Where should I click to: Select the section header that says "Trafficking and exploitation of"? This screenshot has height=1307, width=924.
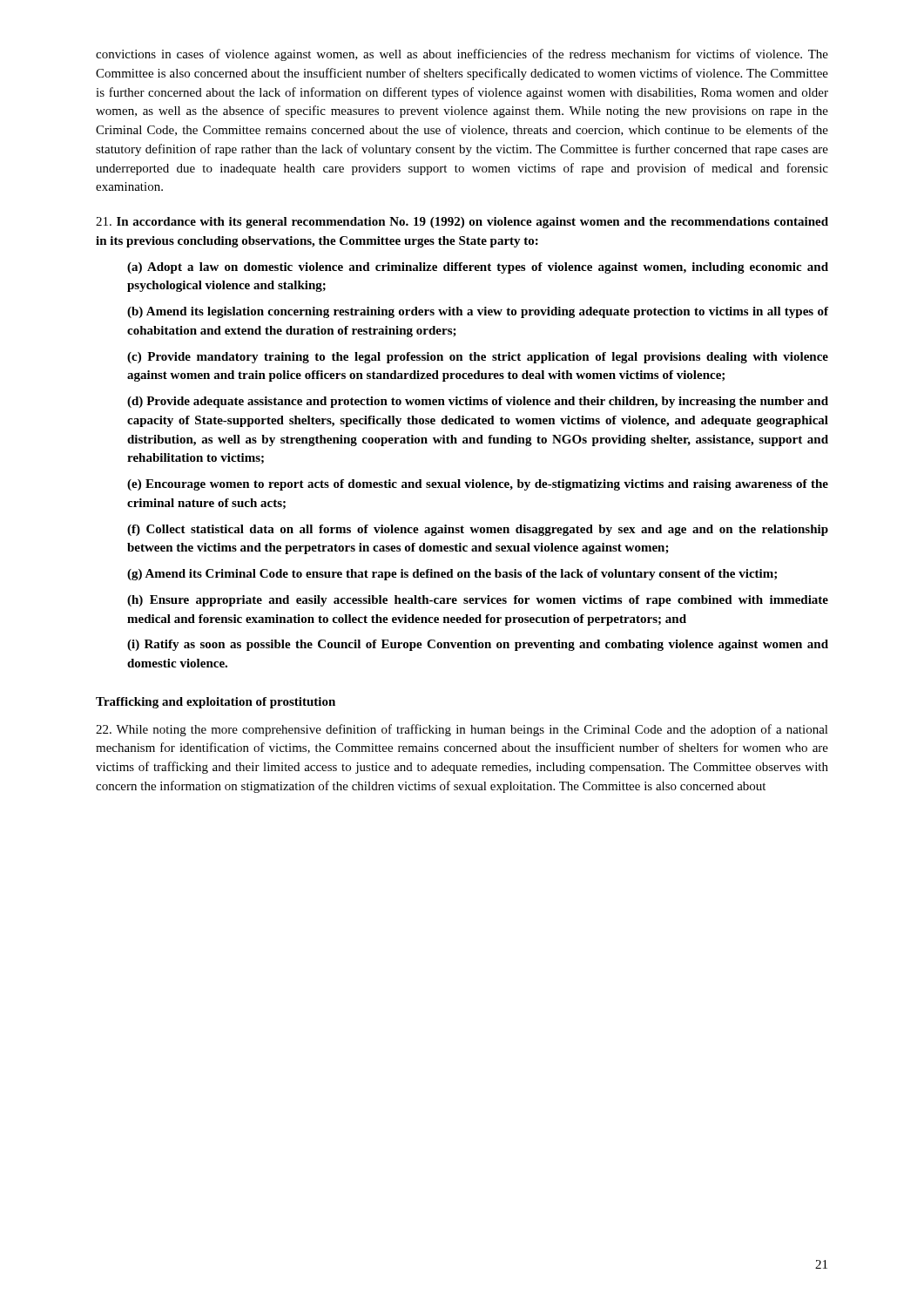216,701
